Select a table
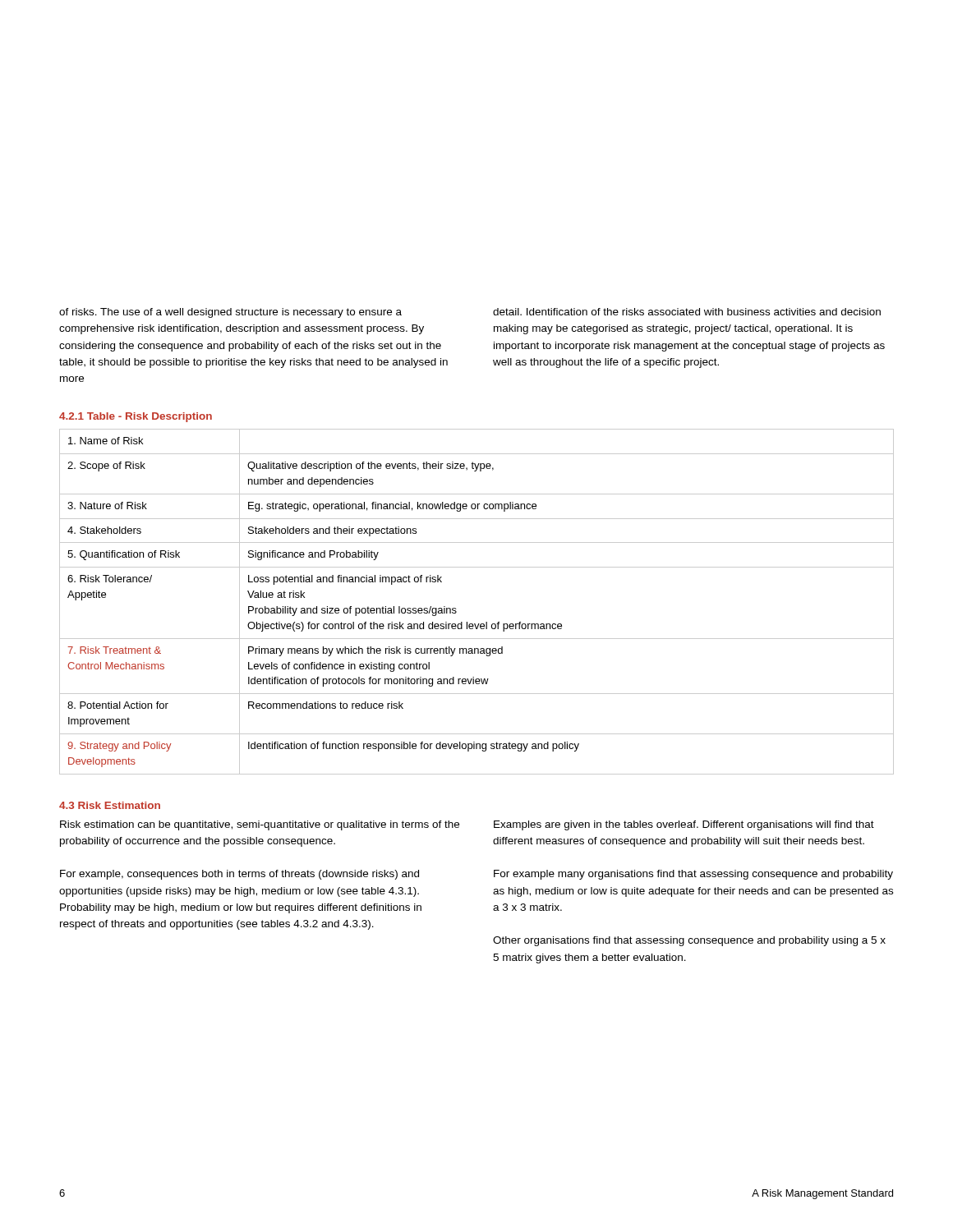953x1232 pixels. click(x=476, y=602)
